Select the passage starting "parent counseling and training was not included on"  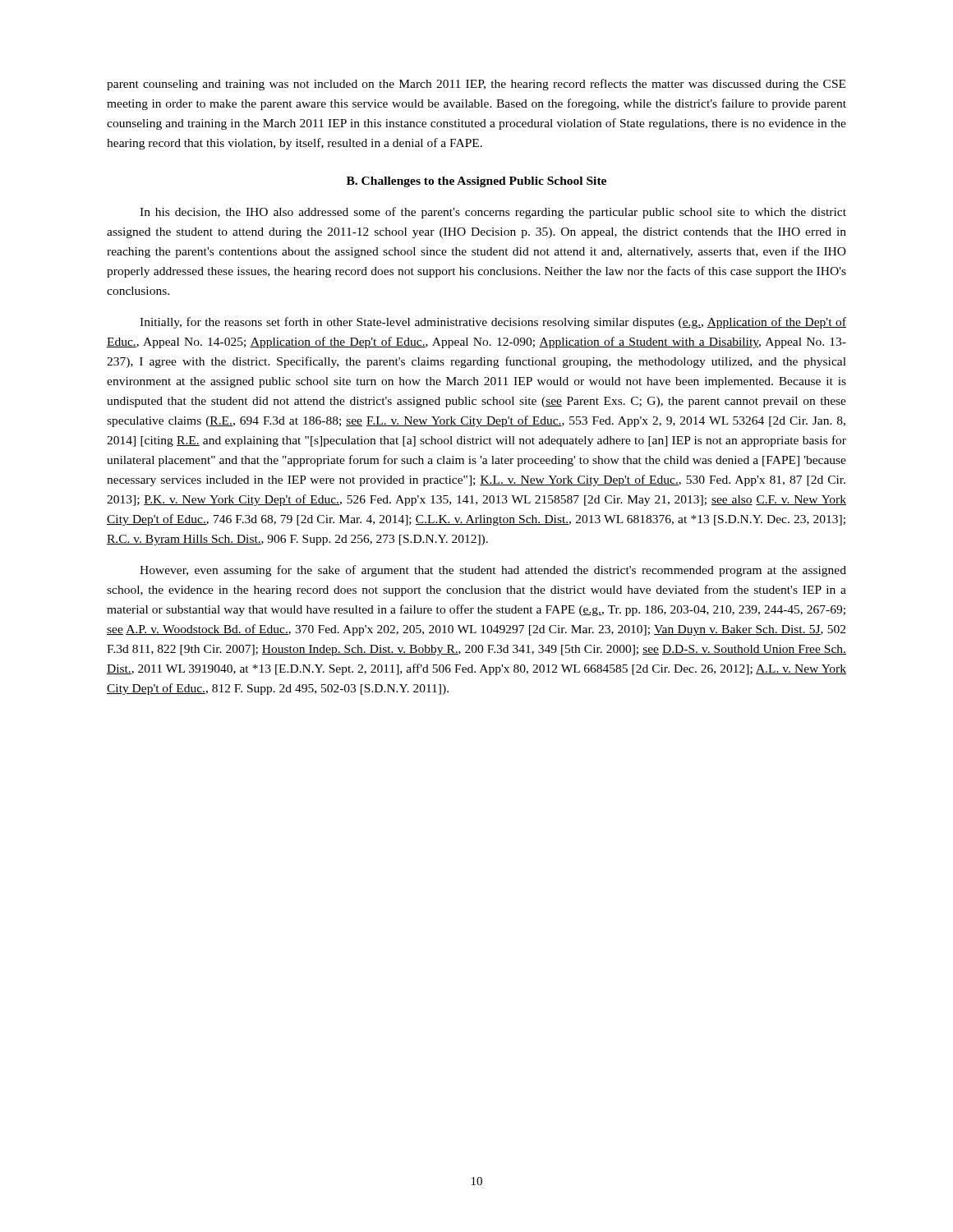[x=476, y=113]
